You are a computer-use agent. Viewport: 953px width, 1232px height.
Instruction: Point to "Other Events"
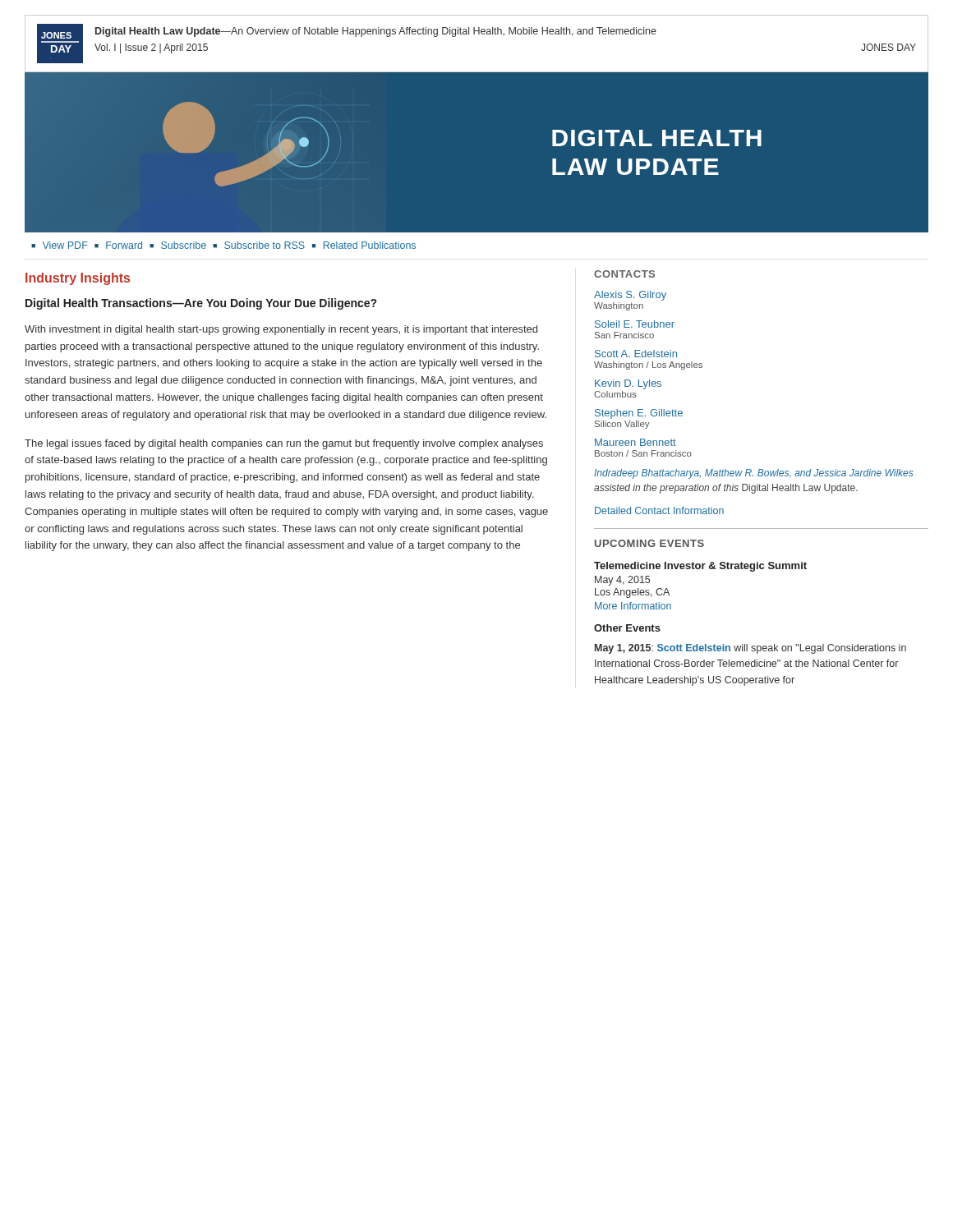click(x=627, y=628)
